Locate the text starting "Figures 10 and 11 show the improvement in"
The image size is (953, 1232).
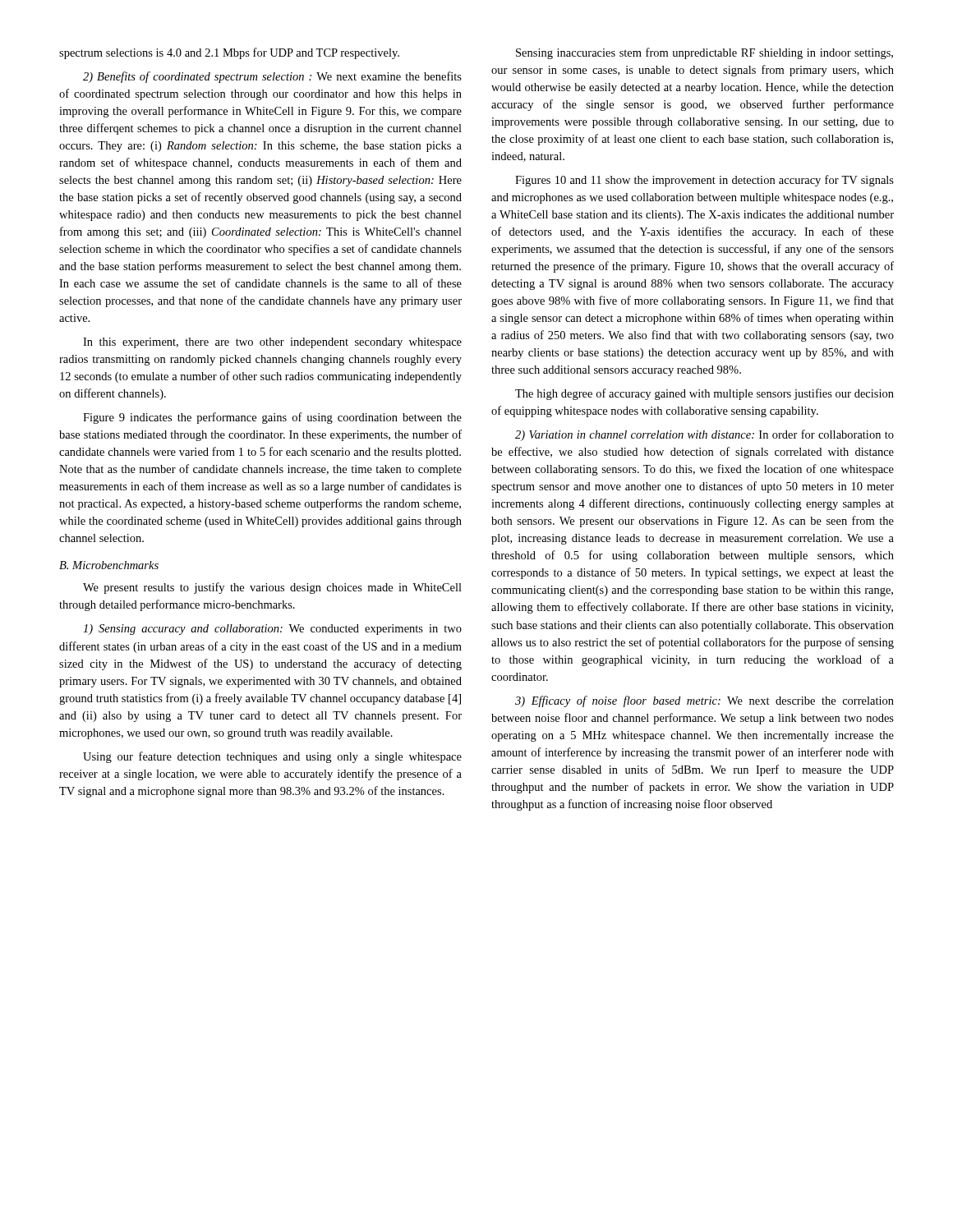point(693,275)
